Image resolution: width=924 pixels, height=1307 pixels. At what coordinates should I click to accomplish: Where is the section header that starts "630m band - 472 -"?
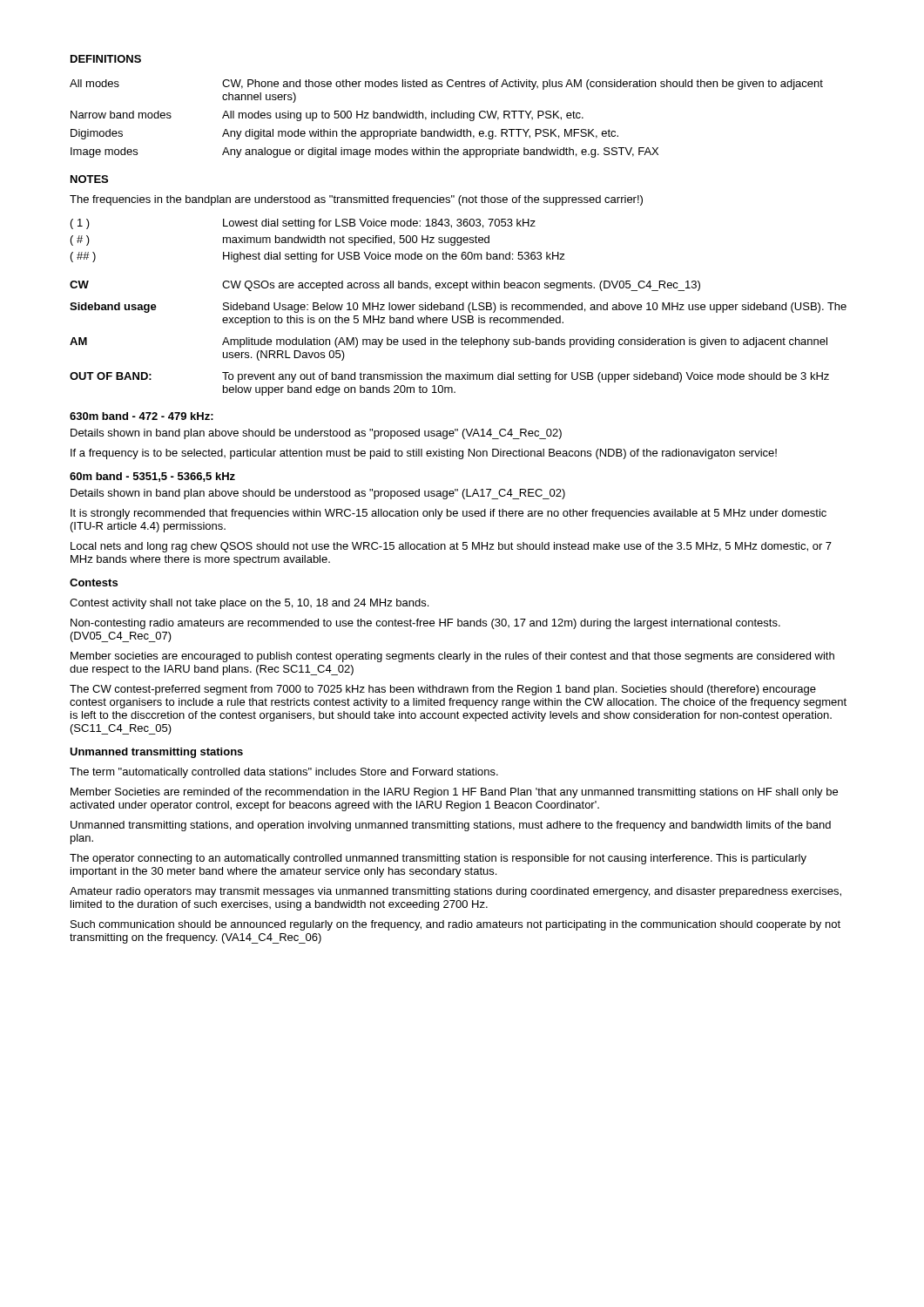(x=142, y=416)
